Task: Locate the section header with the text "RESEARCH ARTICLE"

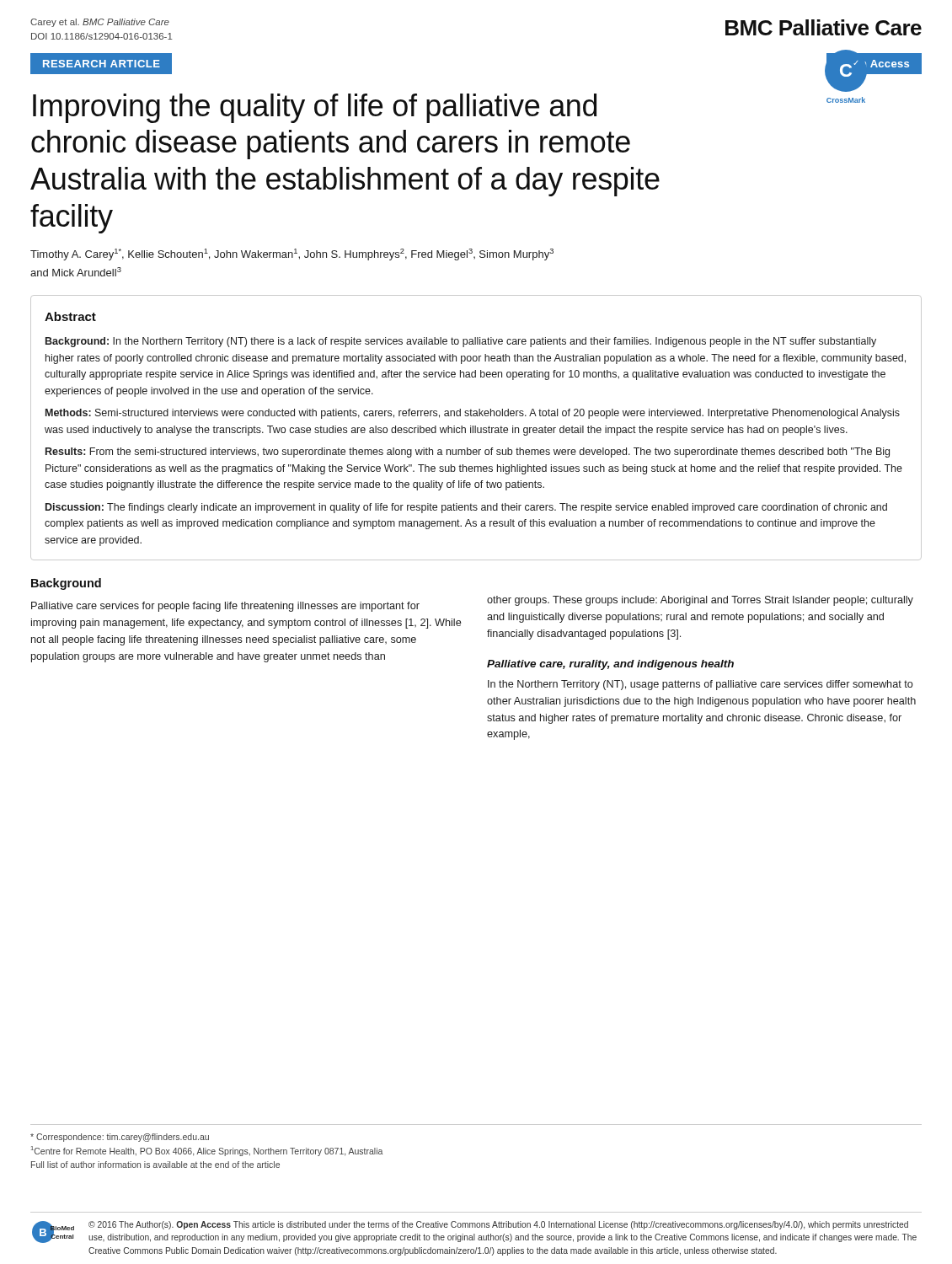Action: 101,63
